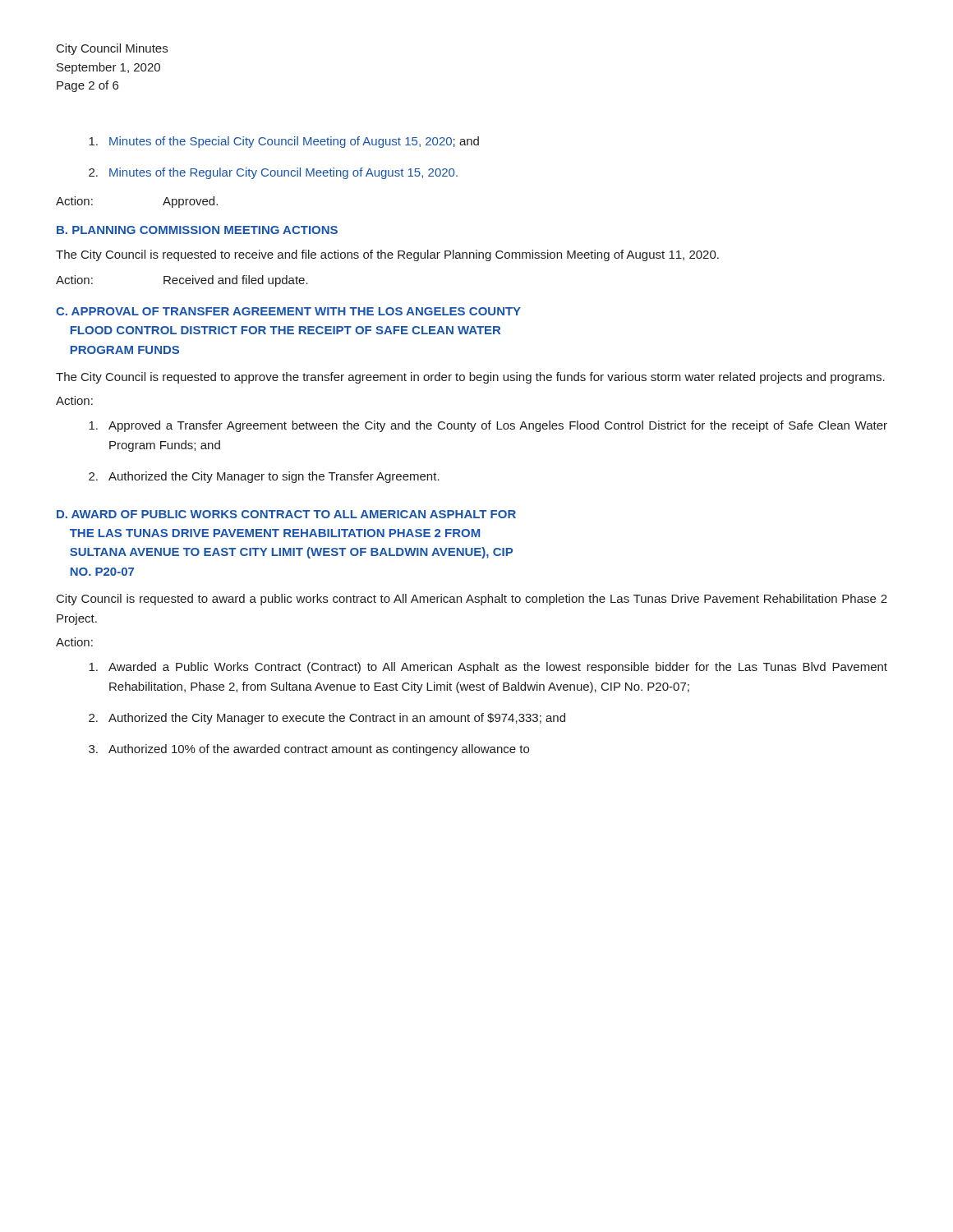Point to the text starting "2. Authorized the City Manager to sign"
The image size is (953, 1232).
pos(264,477)
